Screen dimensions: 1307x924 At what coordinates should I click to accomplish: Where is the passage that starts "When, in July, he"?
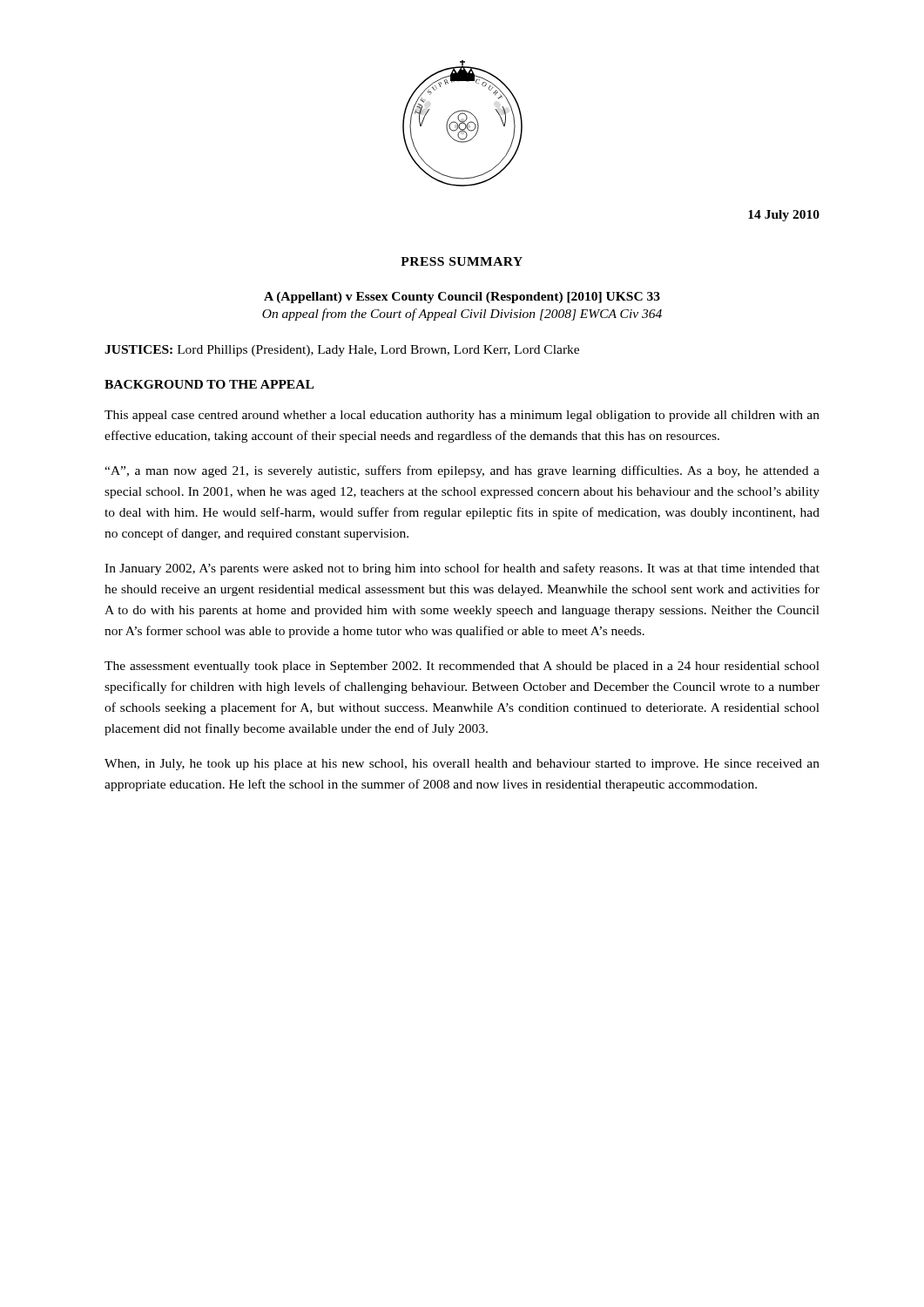point(462,774)
